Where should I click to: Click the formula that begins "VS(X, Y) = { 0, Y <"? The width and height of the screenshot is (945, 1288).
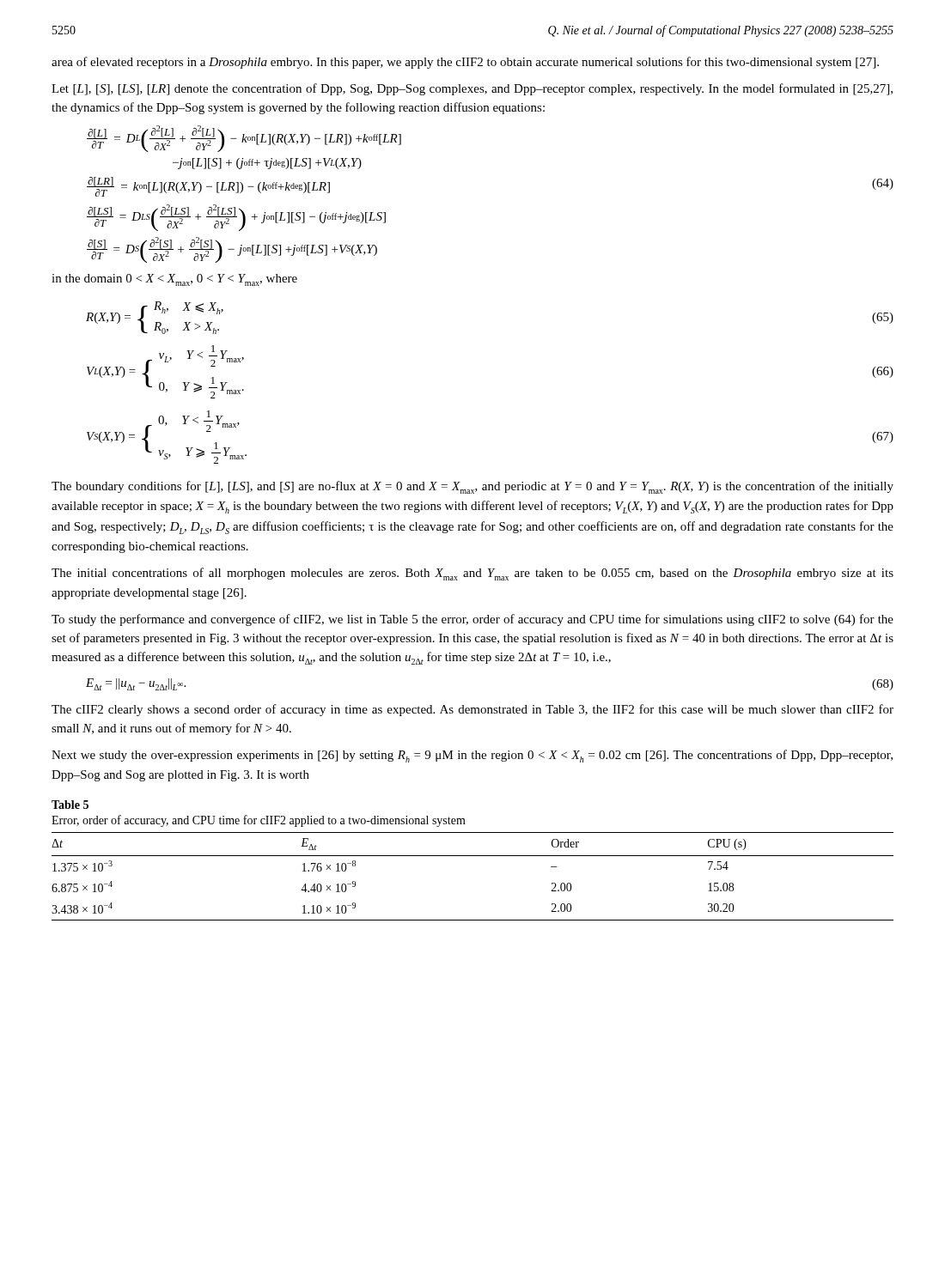tap(165, 425)
